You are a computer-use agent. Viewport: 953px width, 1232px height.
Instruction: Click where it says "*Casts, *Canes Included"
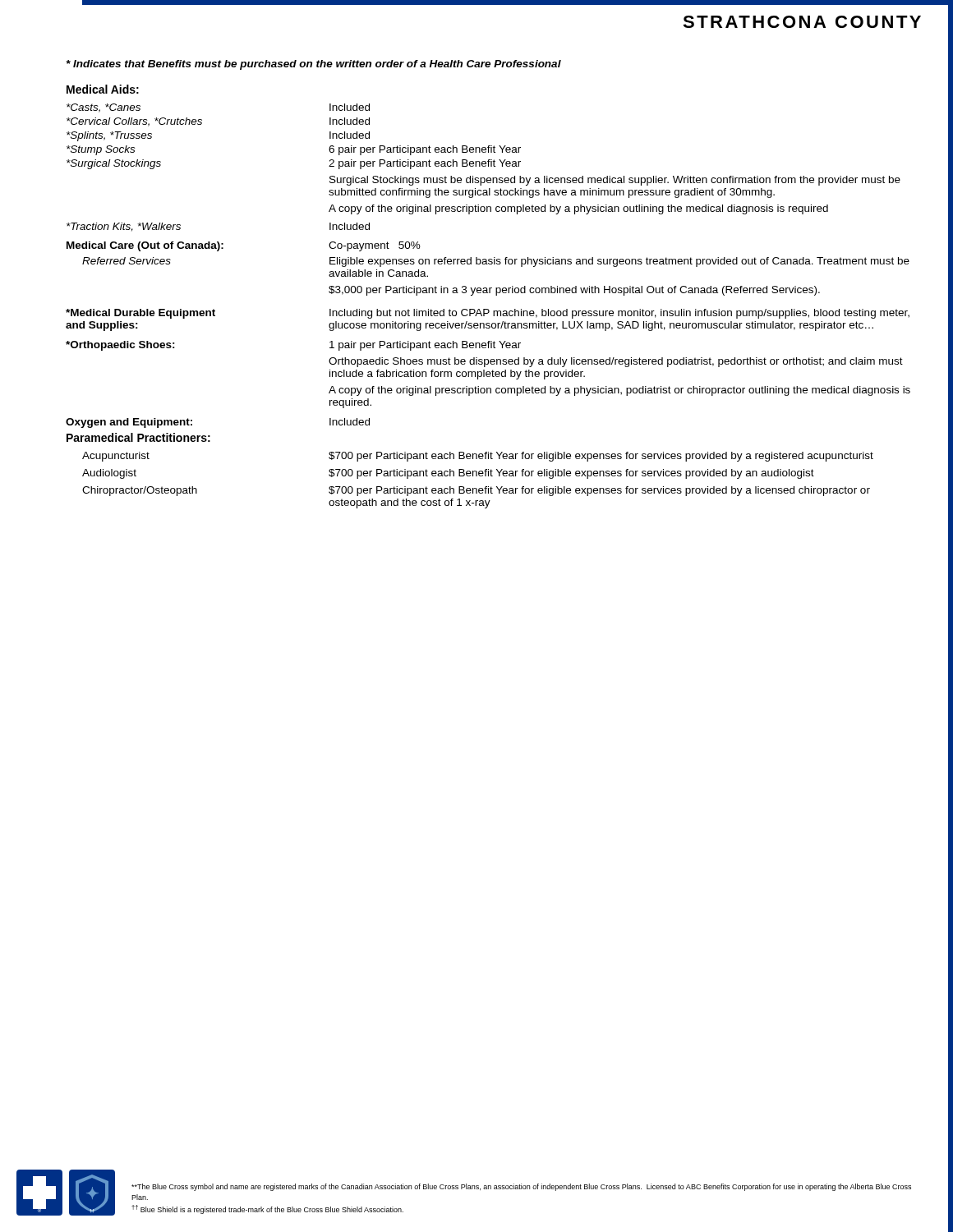[x=94, y=107]
